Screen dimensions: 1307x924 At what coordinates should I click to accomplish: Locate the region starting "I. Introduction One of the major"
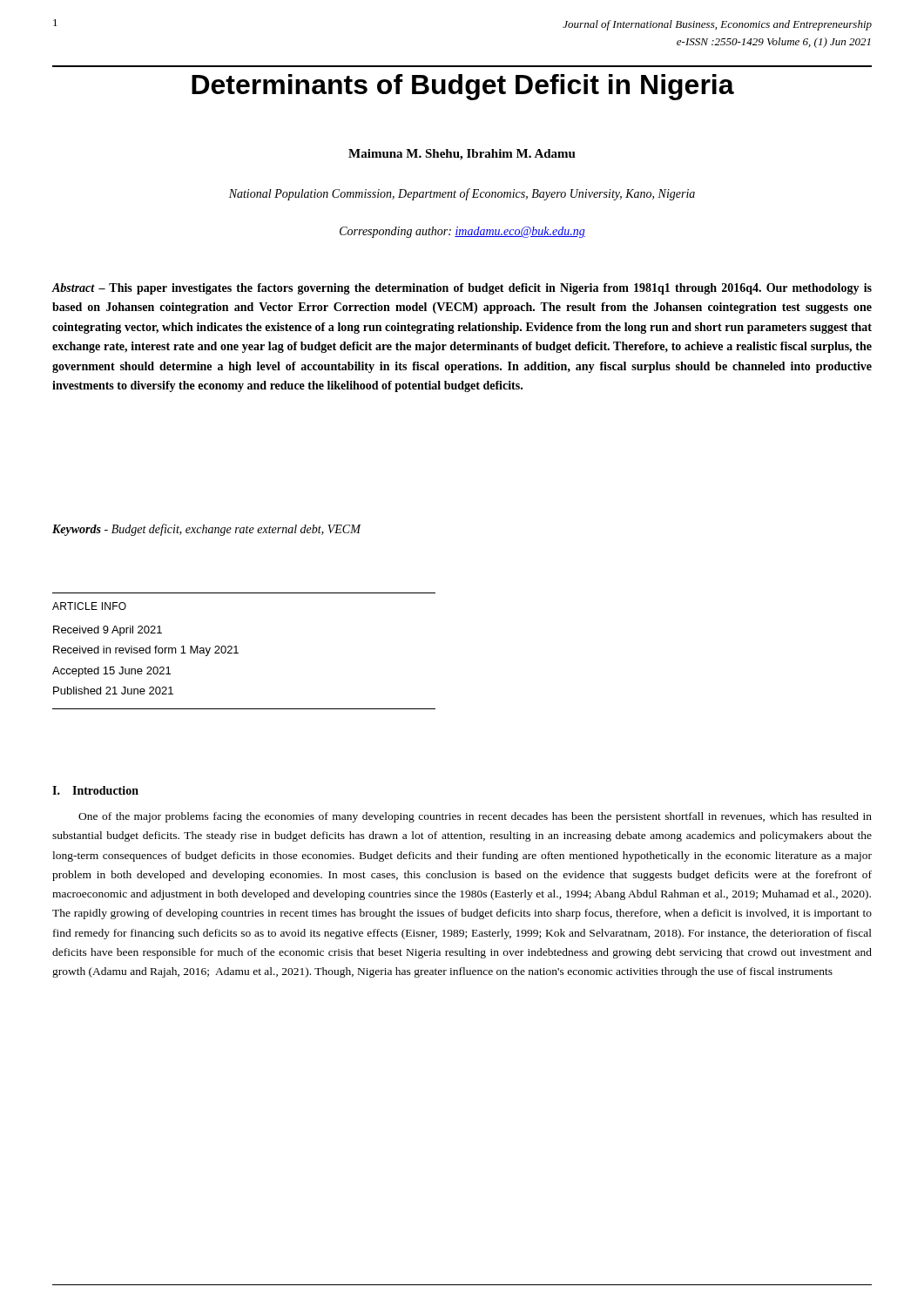(462, 883)
